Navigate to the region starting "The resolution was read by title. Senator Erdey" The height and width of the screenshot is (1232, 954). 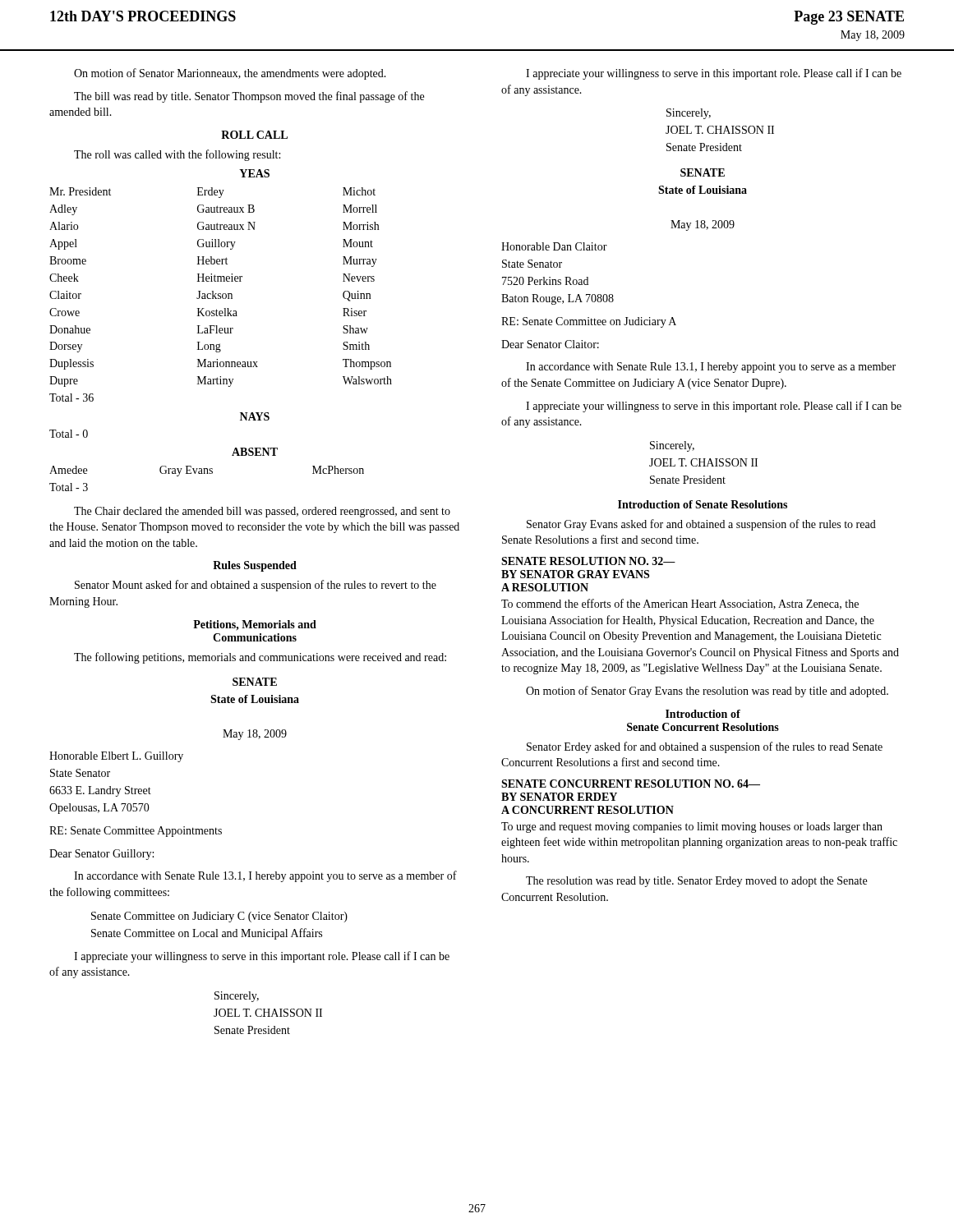[x=684, y=889]
